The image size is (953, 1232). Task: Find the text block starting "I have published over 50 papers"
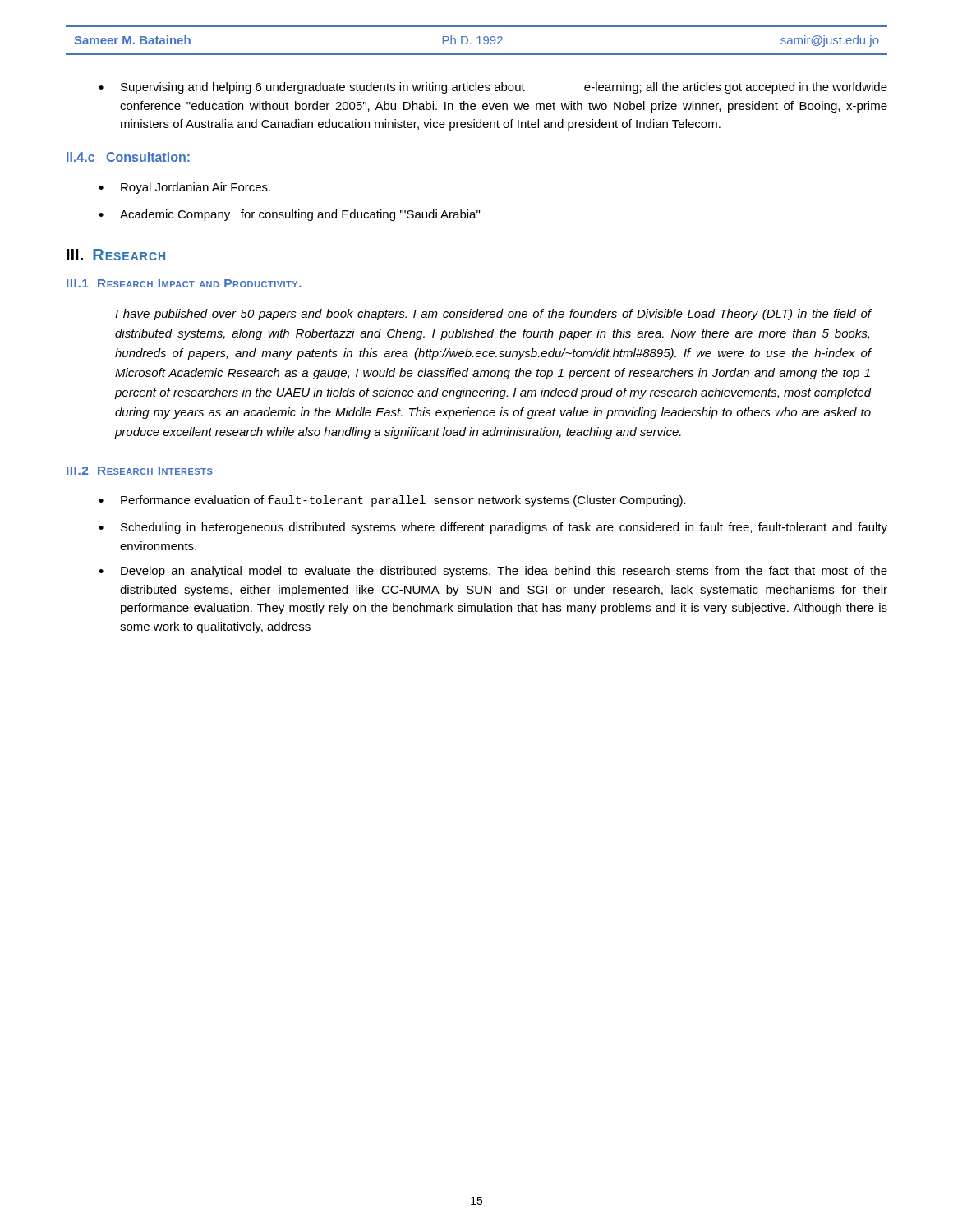(x=493, y=372)
